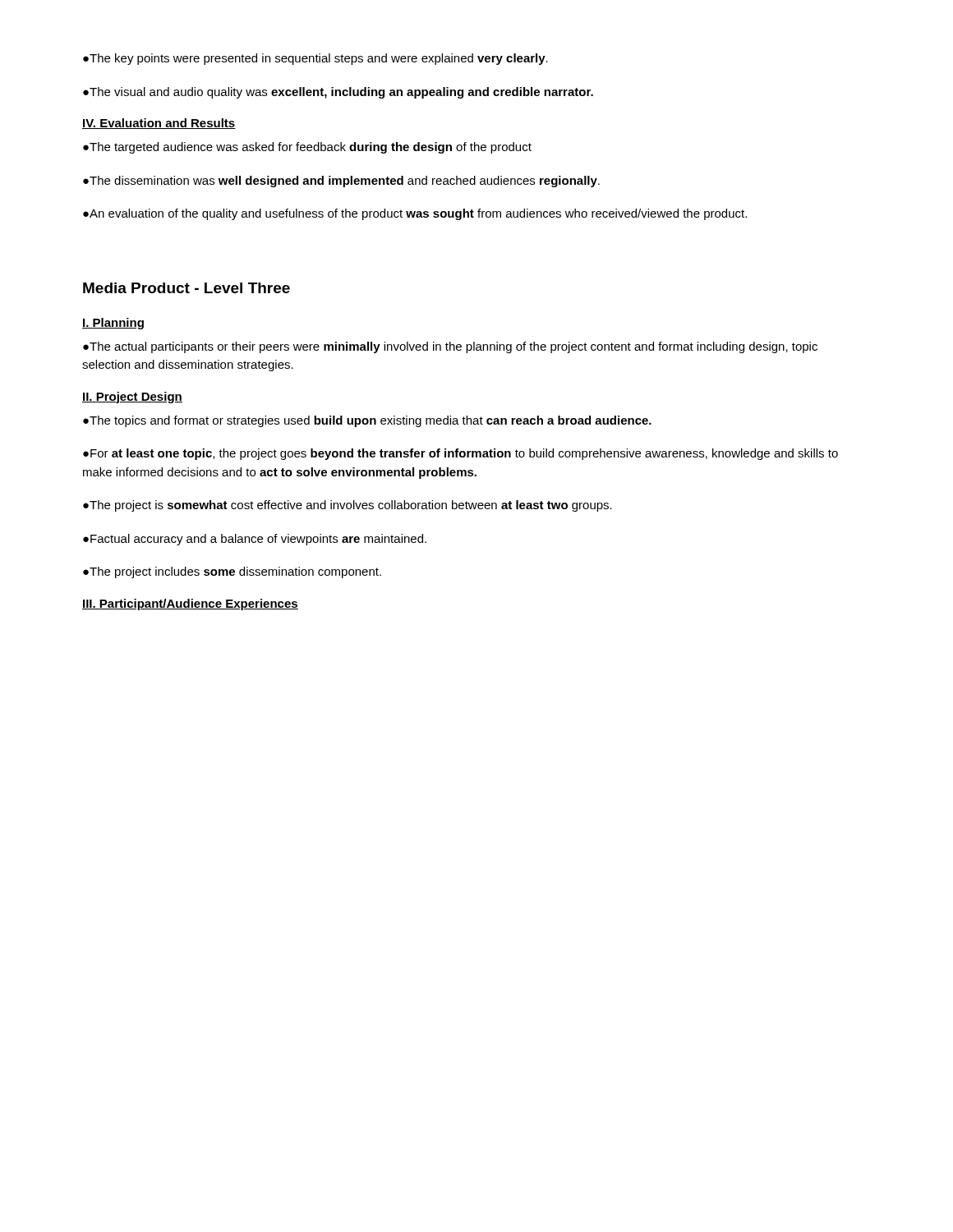Find the list item that reads "●Factual accuracy and a balance of"
953x1232 pixels.
(x=255, y=538)
